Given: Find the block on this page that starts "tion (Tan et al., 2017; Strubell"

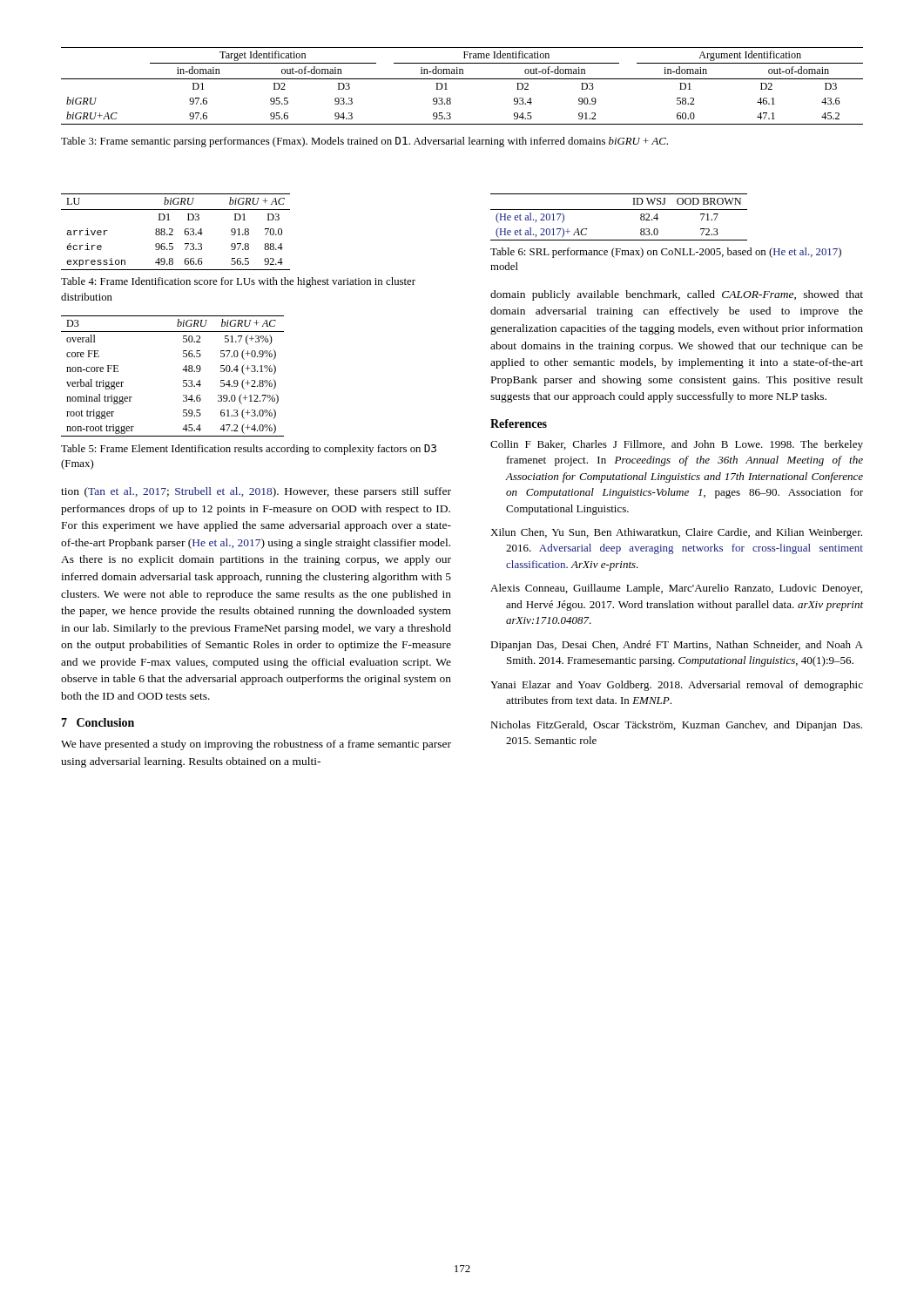Looking at the screenshot, I should pyautogui.click(x=256, y=593).
